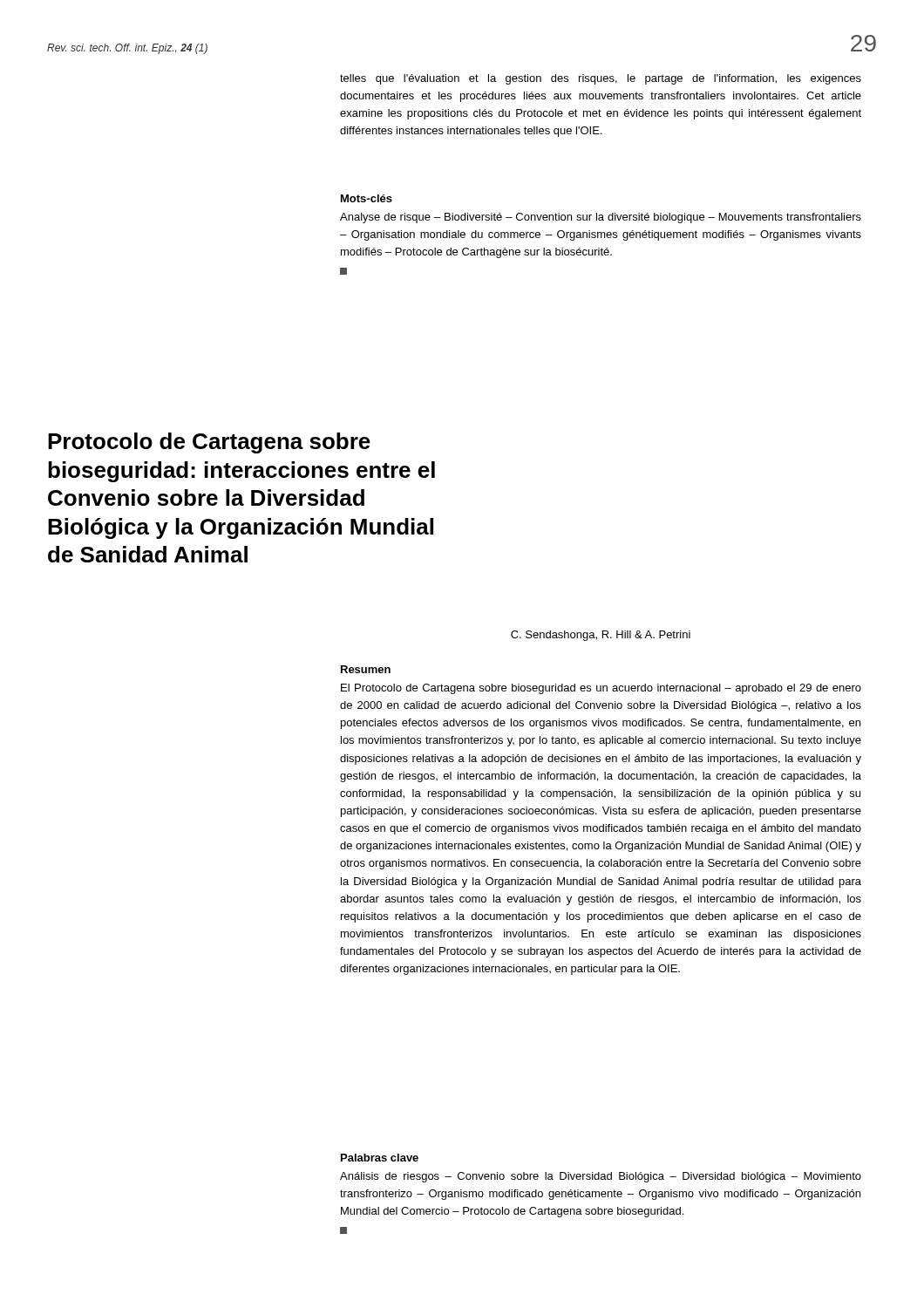Screen dimensions: 1308x924
Task: Navigate to the text block starting "C. Sendashonga, R. Hill &"
Action: click(x=601, y=634)
